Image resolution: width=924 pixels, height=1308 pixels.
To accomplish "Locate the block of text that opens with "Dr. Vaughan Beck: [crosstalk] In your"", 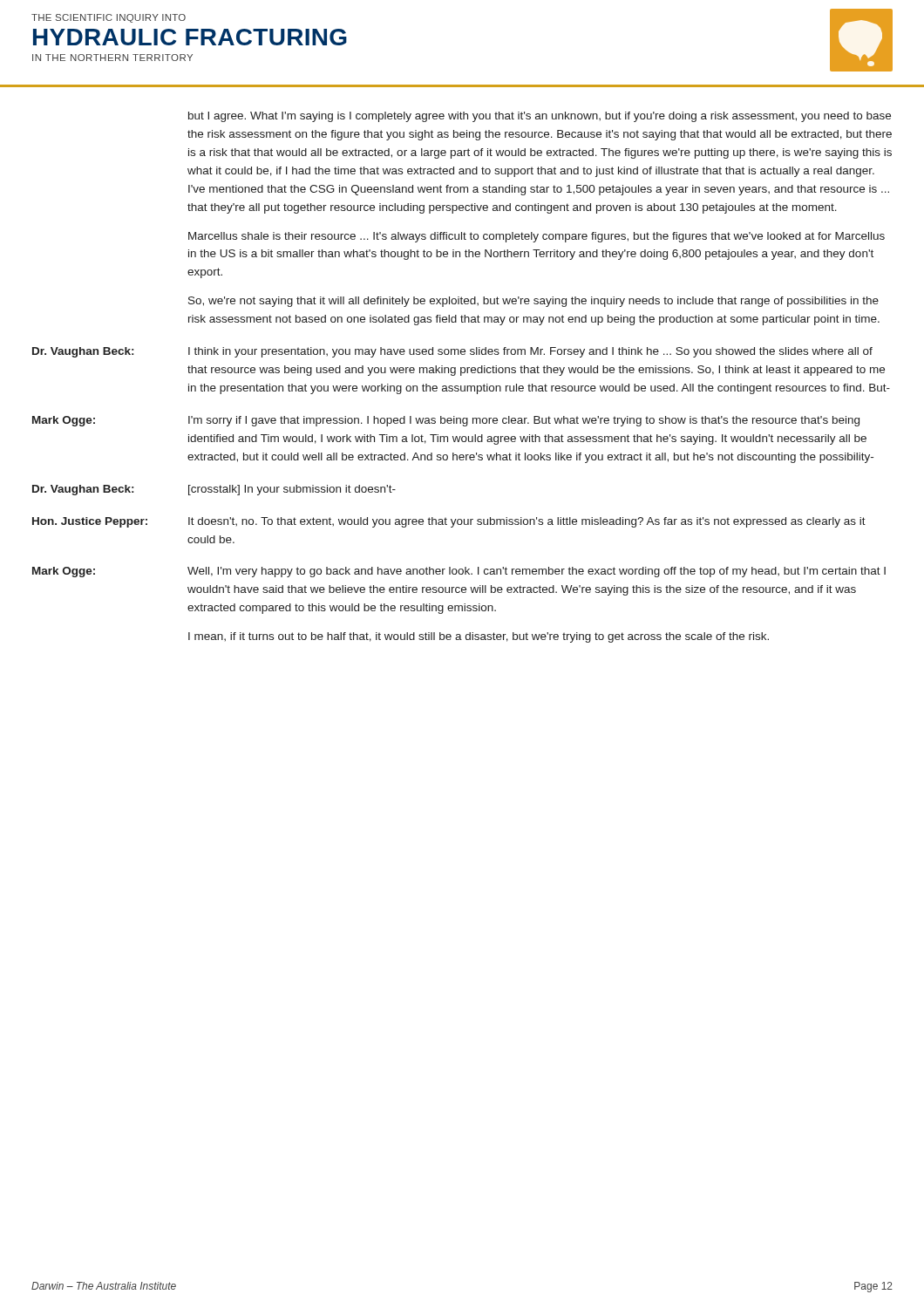I will click(214, 490).
